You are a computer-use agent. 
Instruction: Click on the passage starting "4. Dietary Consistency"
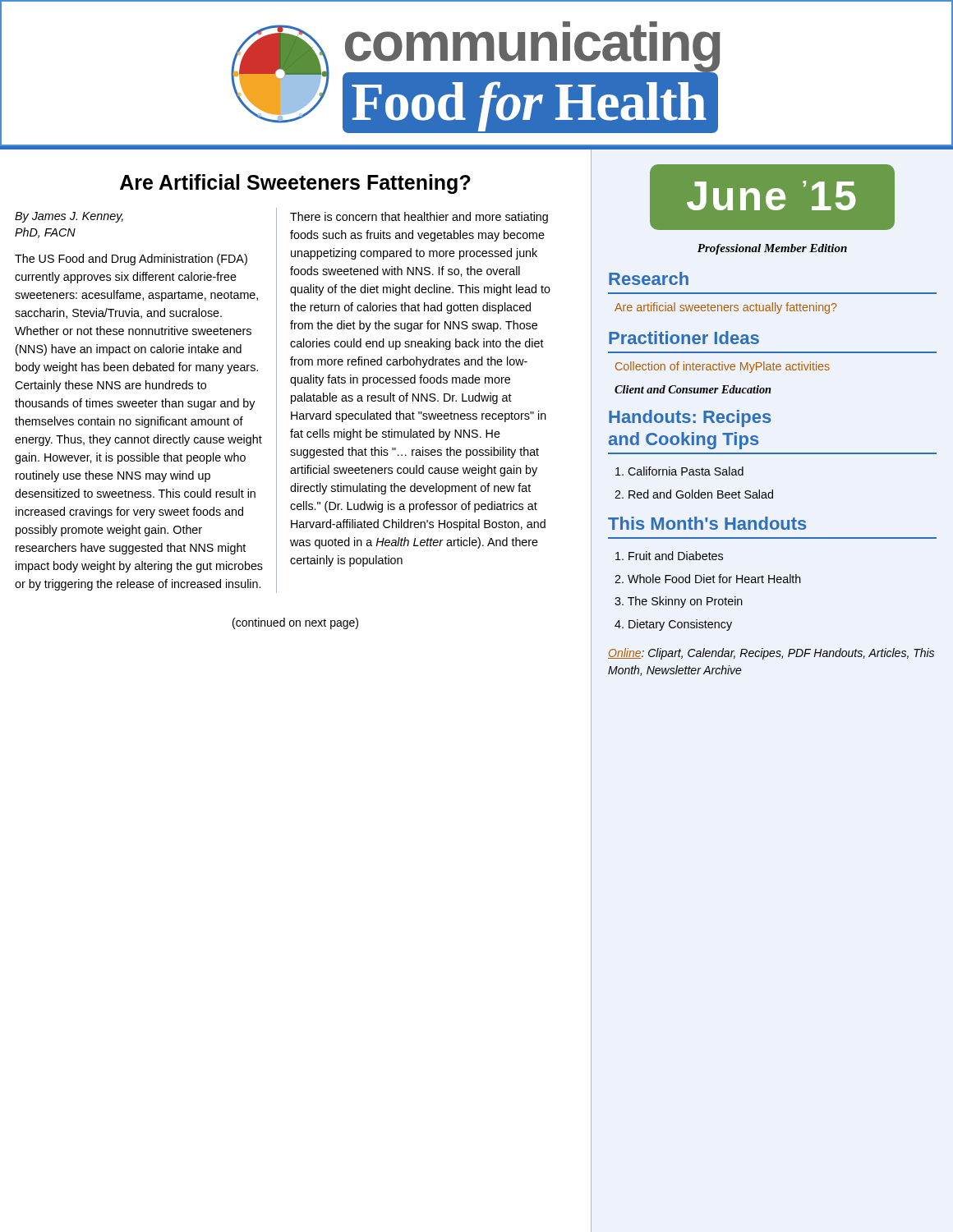click(x=673, y=624)
